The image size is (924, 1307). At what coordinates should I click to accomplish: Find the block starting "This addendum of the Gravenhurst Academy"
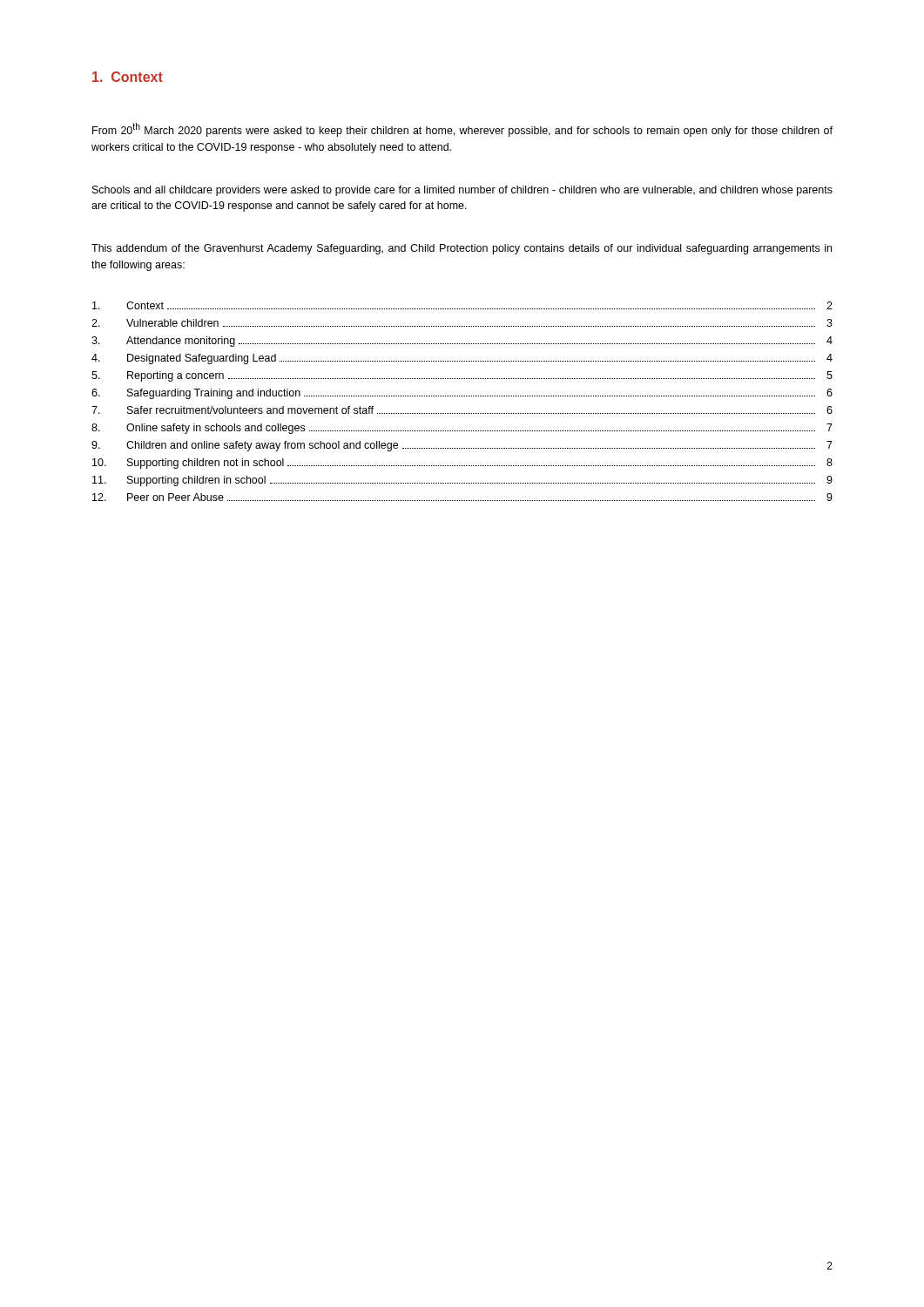[x=462, y=257]
